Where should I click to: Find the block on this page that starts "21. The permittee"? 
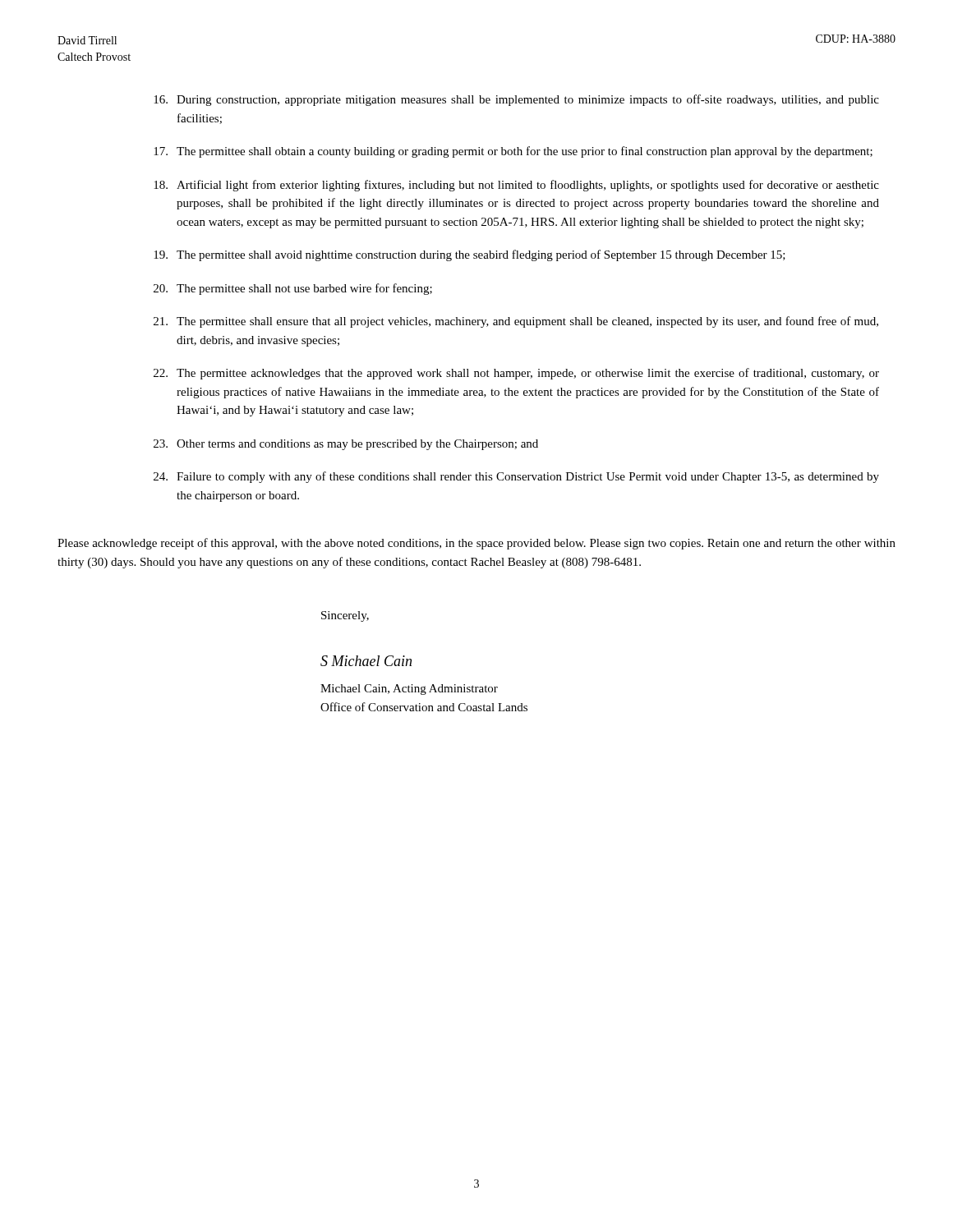click(501, 331)
